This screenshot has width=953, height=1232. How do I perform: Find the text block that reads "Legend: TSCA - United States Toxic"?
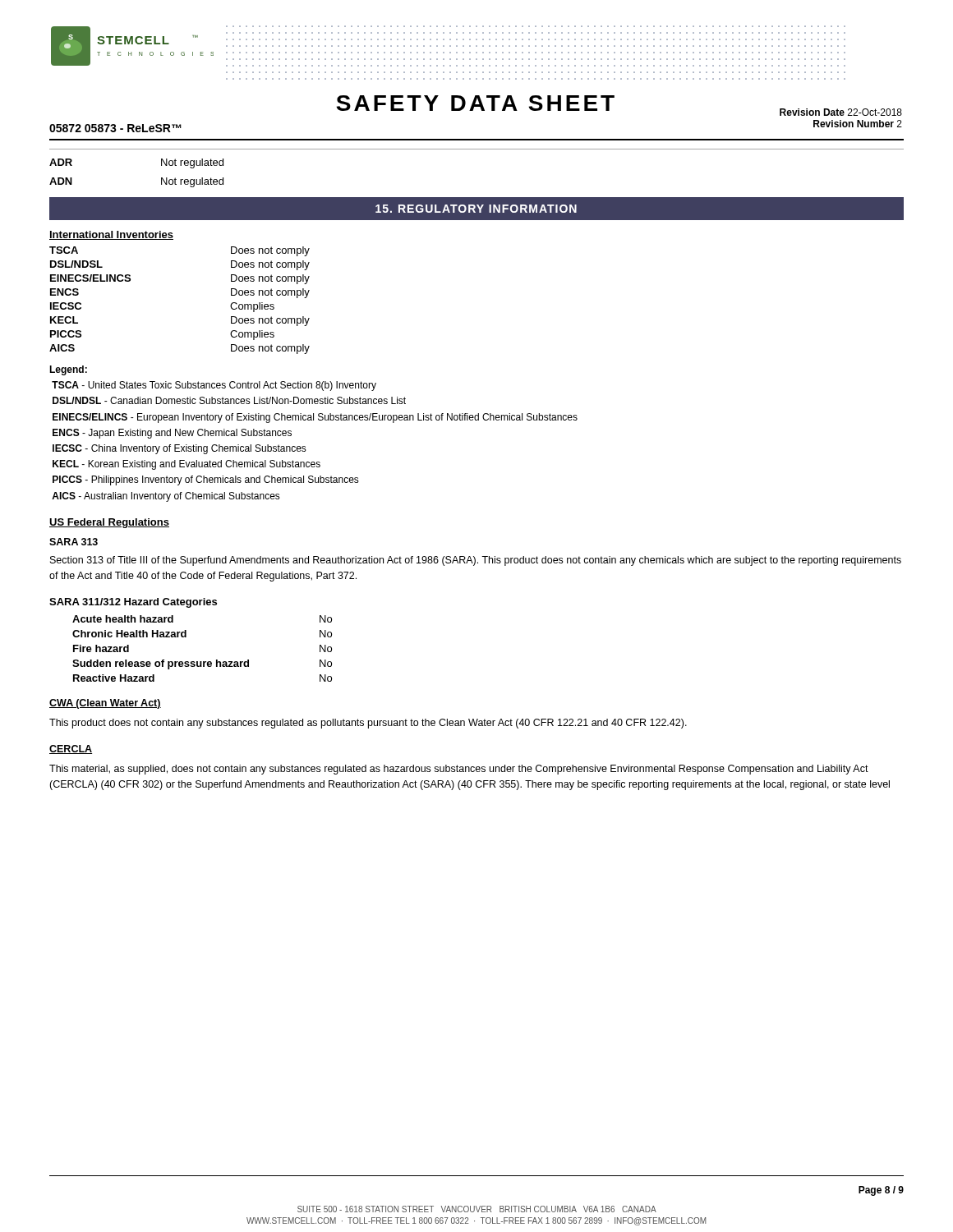68,370
